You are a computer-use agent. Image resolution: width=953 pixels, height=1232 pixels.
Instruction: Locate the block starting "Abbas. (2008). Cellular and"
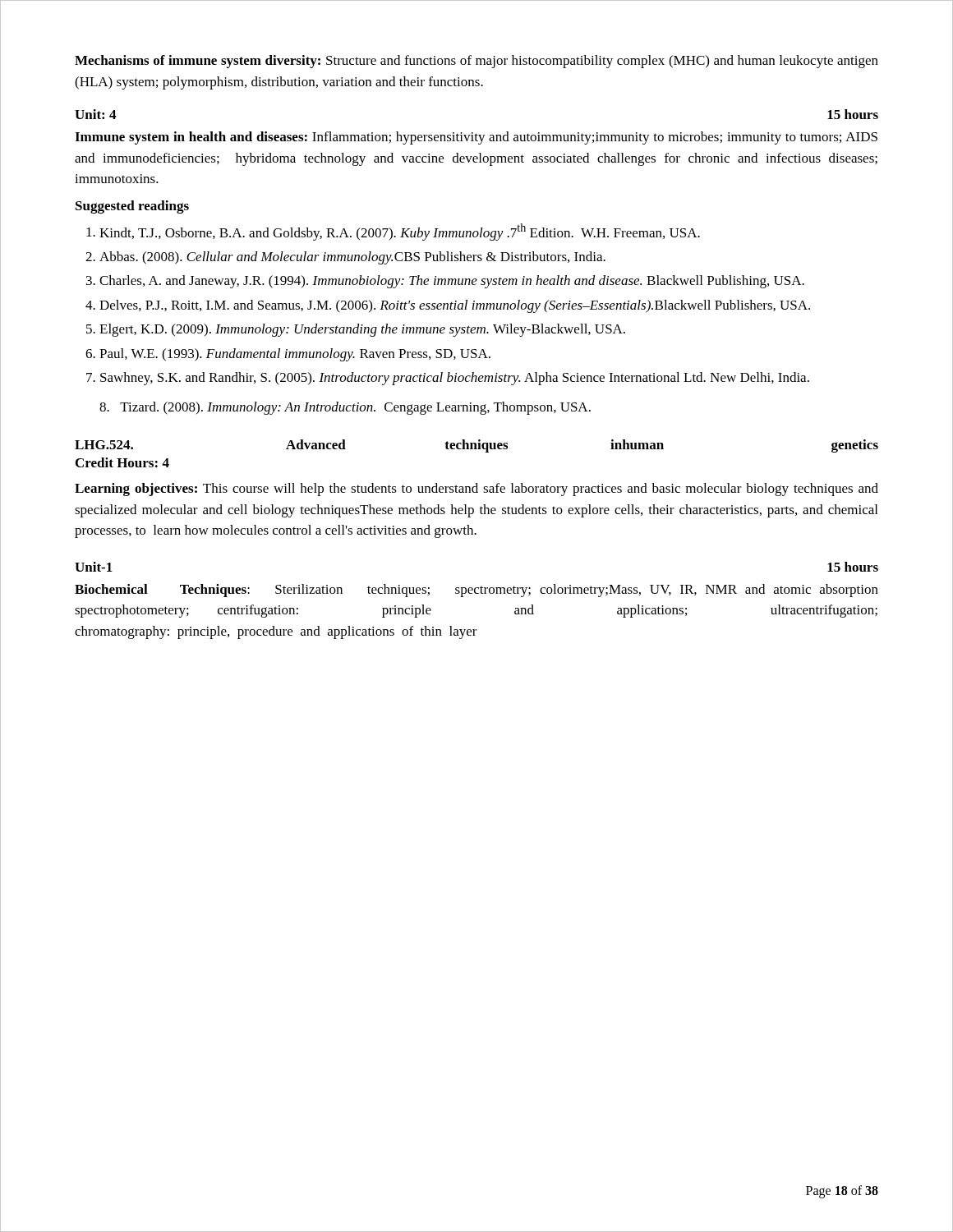(353, 256)
